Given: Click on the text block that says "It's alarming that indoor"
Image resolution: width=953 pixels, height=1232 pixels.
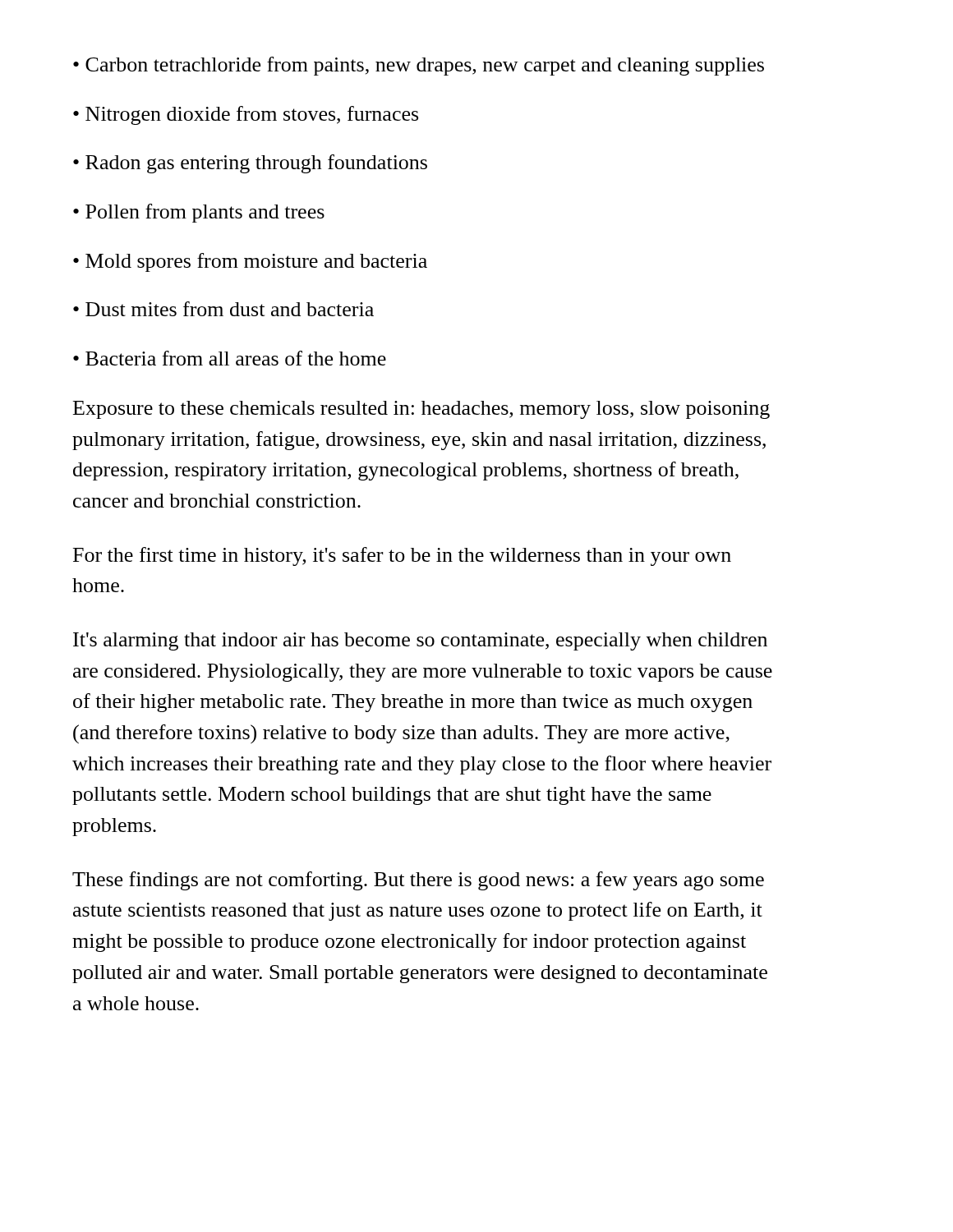Looking at the screenshot, I should coord(422,732).
